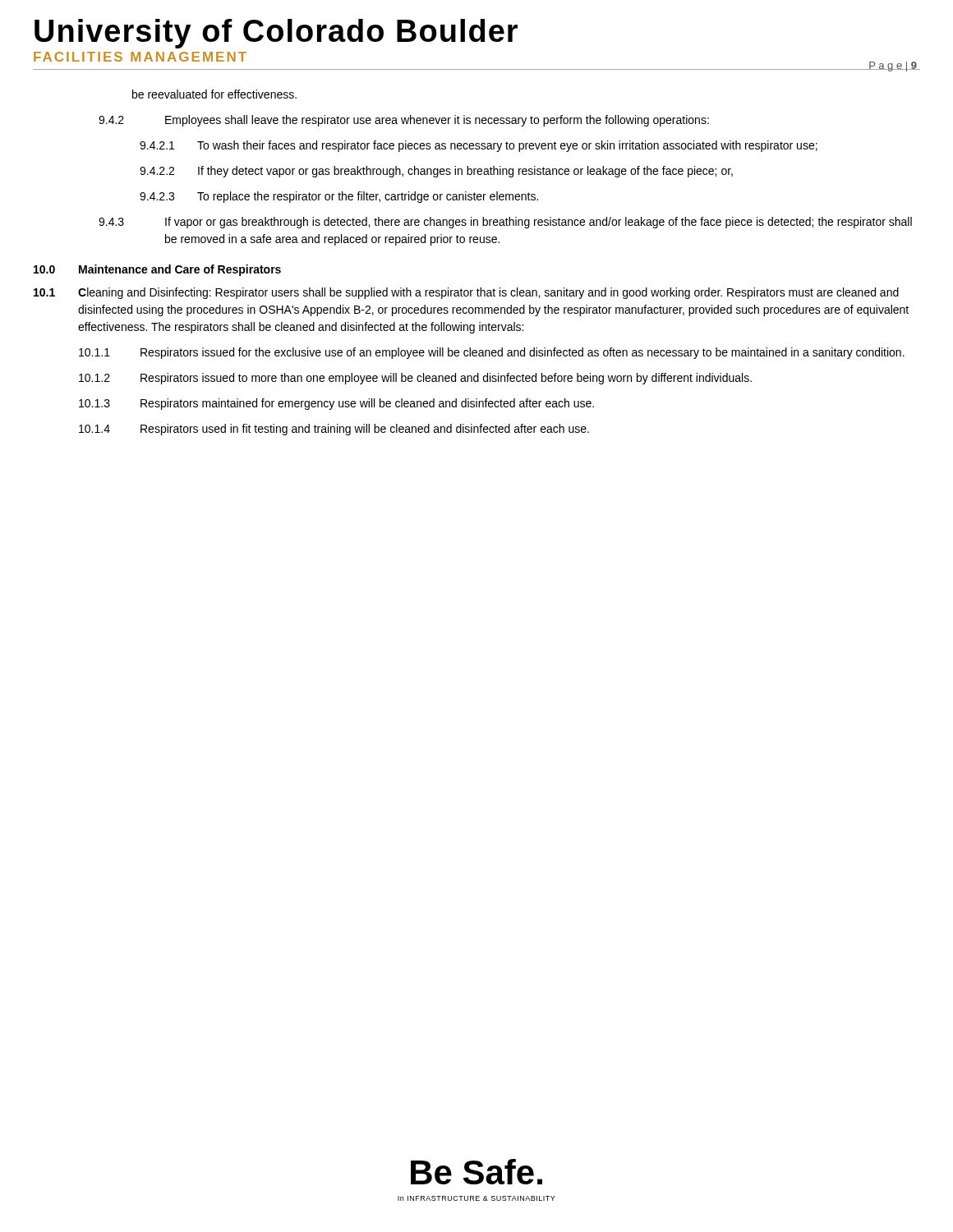Image resolution: width=953 pixels, height=1232 pixels.
Task: Locate the text that says "be reevaluated for effectiveness."
Action: coord(214,94)
